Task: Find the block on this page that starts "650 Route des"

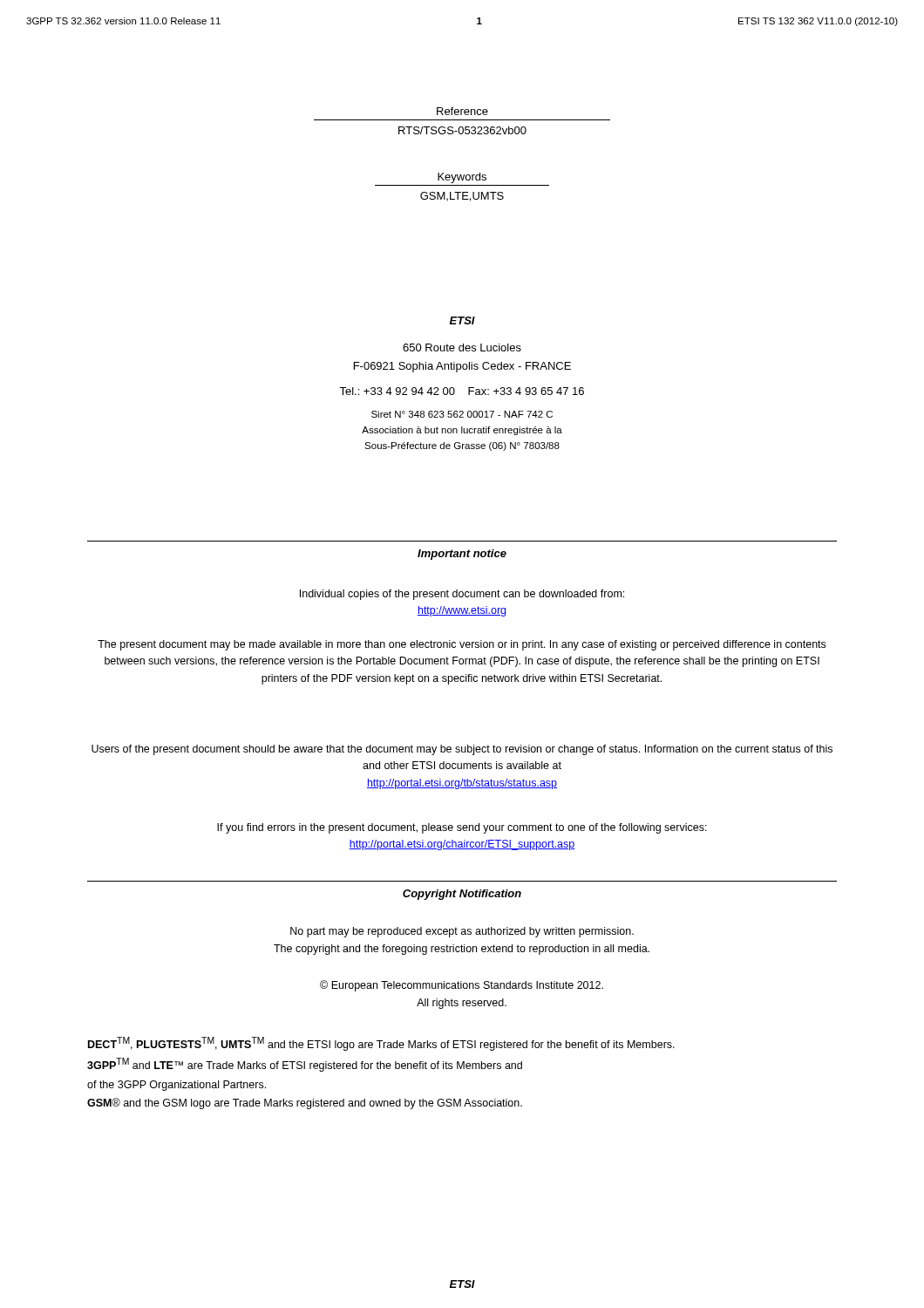Action: pyautogui.click(x=462, y=397)
